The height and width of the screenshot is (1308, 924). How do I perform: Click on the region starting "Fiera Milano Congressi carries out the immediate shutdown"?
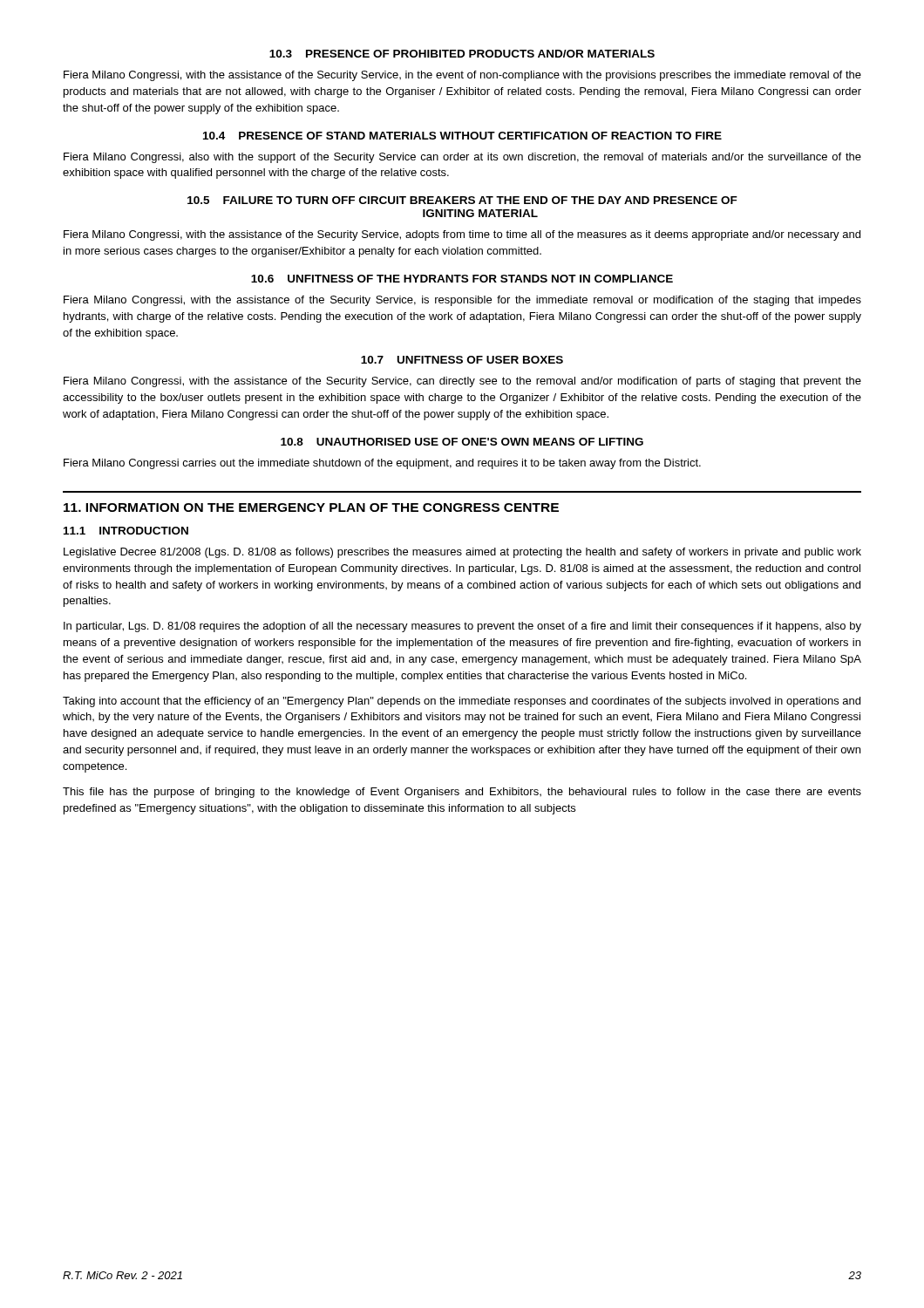tap(382, 463)
